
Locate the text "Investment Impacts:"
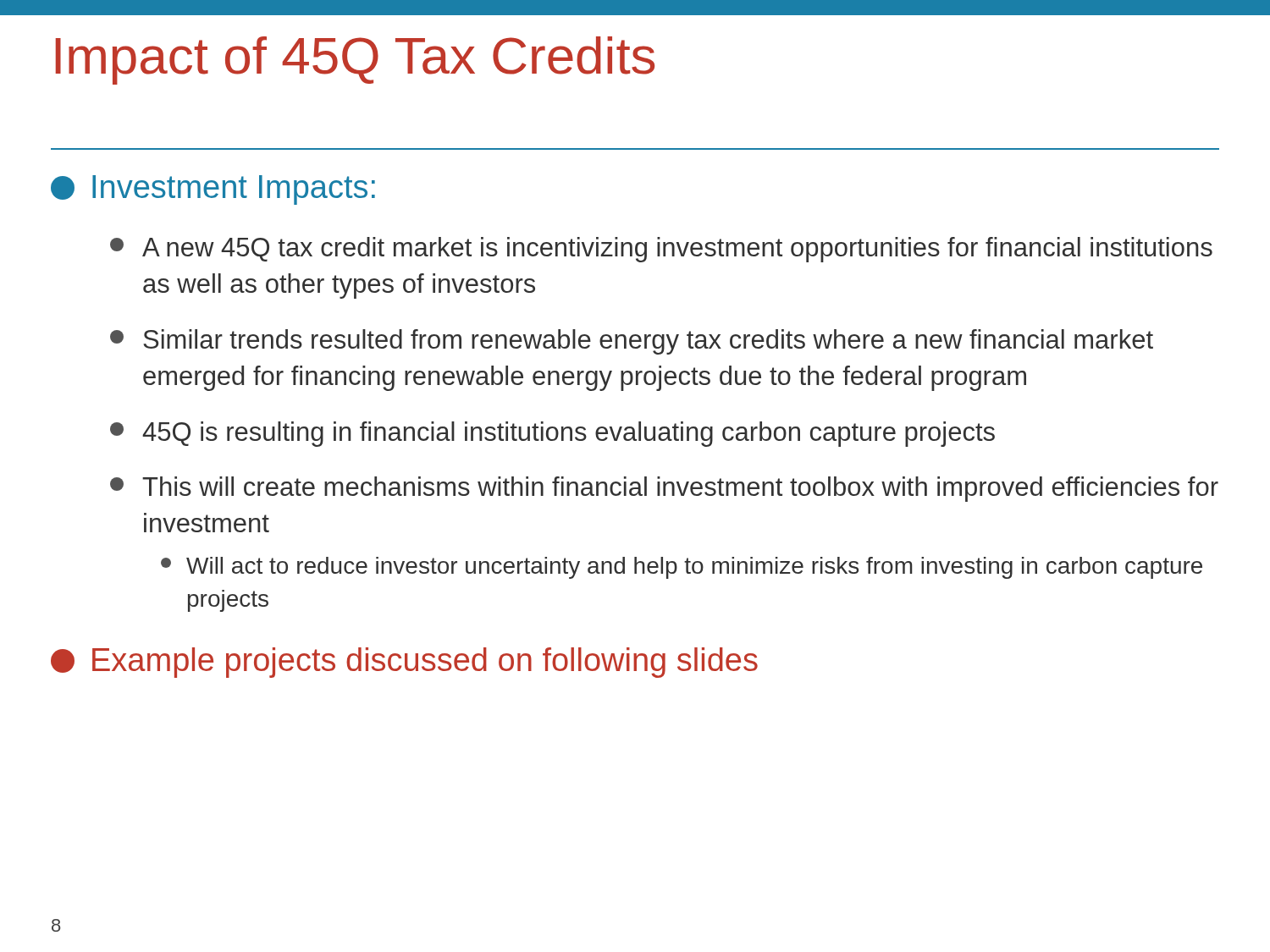tap(214, 187)
